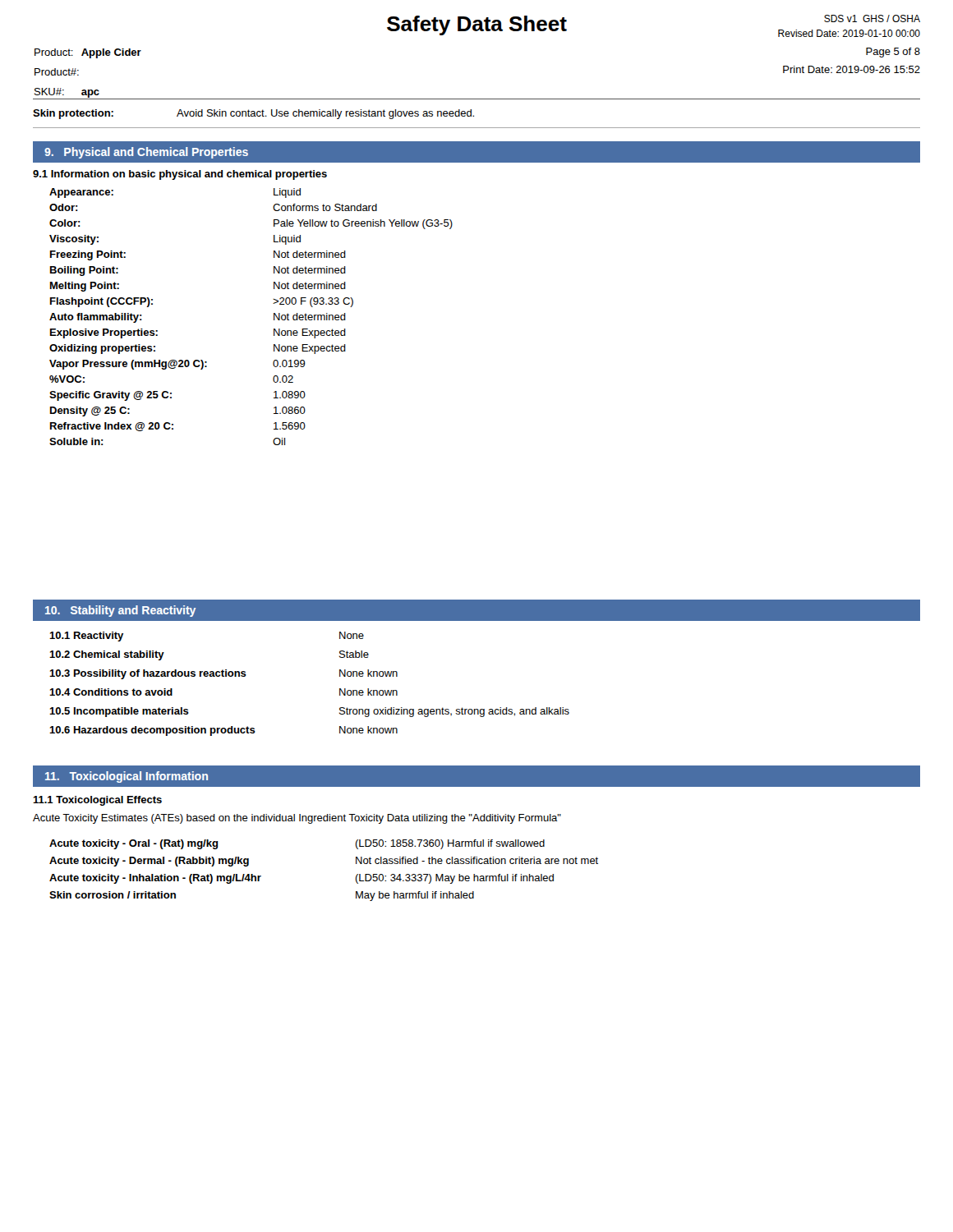
Task: Select the table that reads "Acute toxicity - Inhalation"
Action: coord(485,869)
